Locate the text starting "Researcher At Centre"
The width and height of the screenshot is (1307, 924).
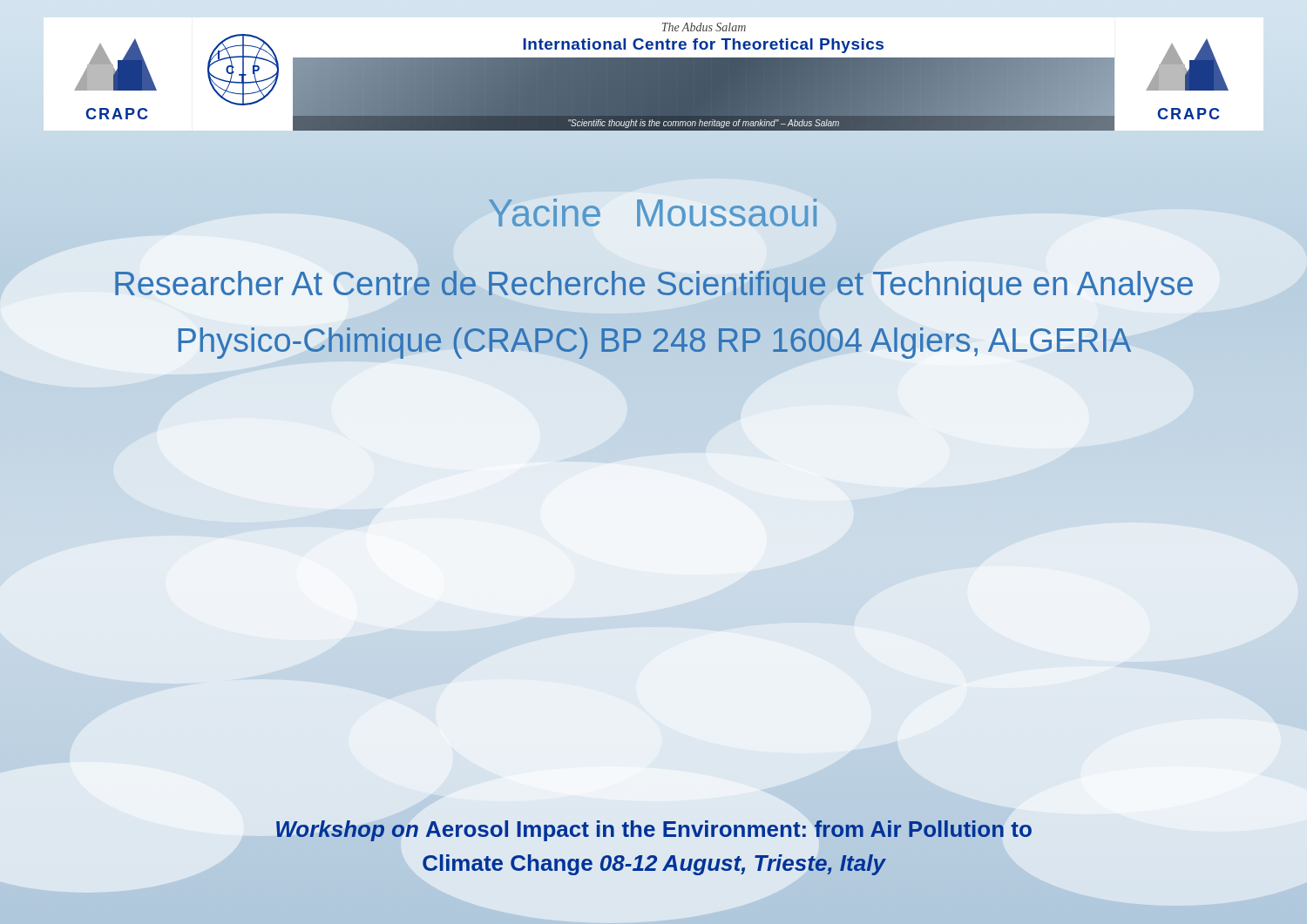654,284
